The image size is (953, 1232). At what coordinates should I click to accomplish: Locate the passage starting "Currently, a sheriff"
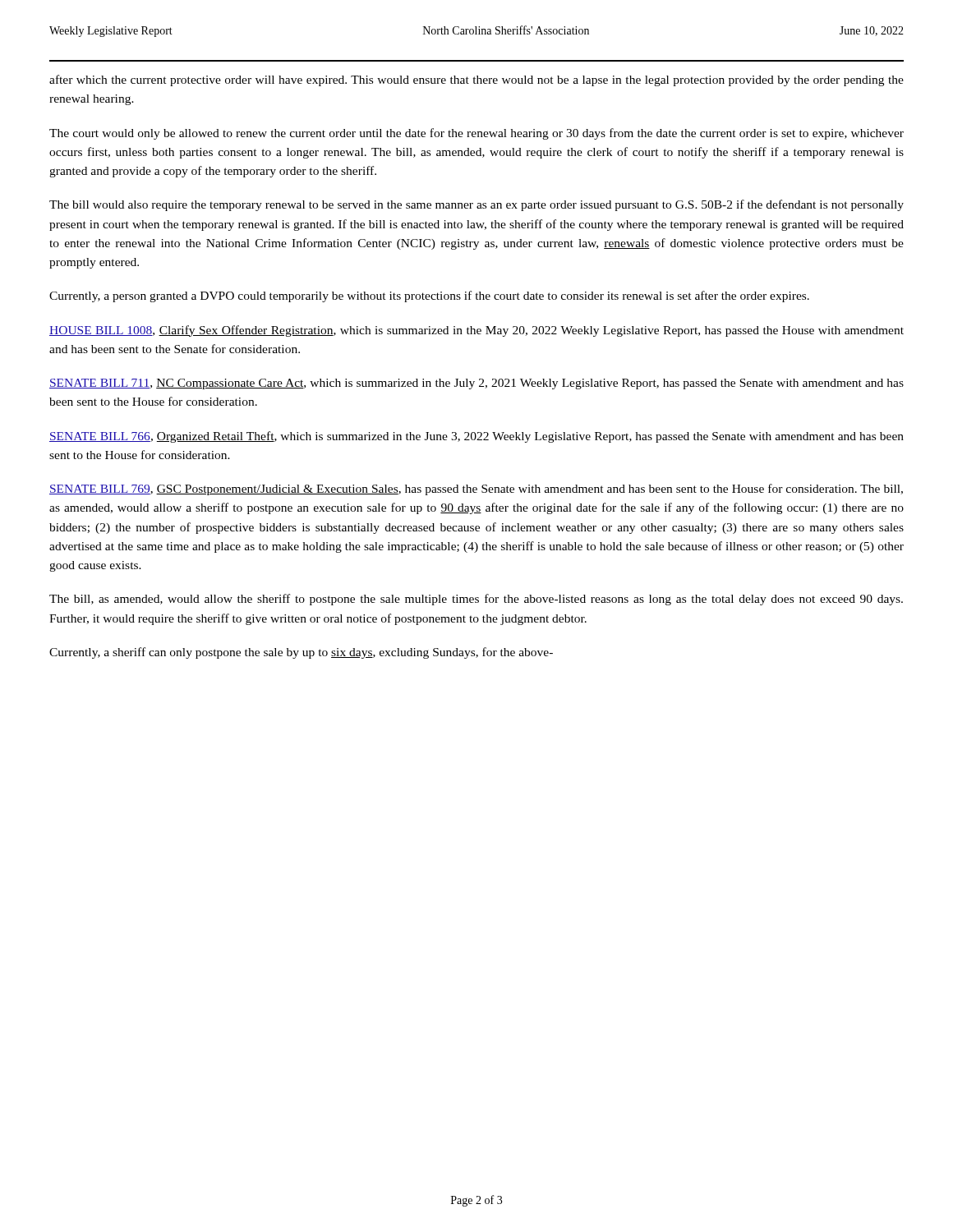click(x=301, y=652)
